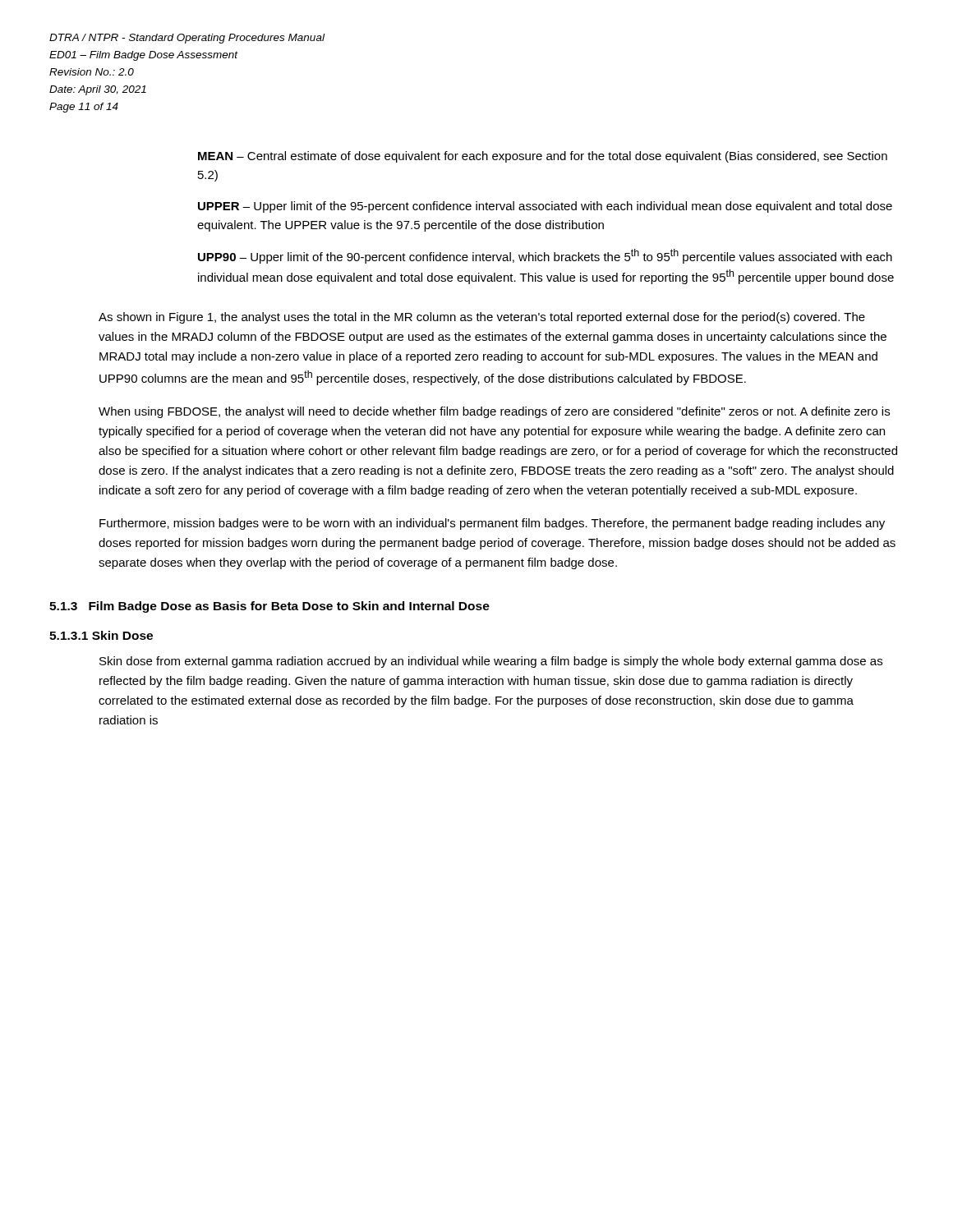Select the section header that says "5.1.3.1 Skin Dose"
953x1232 pixels.
coord(101,635)
